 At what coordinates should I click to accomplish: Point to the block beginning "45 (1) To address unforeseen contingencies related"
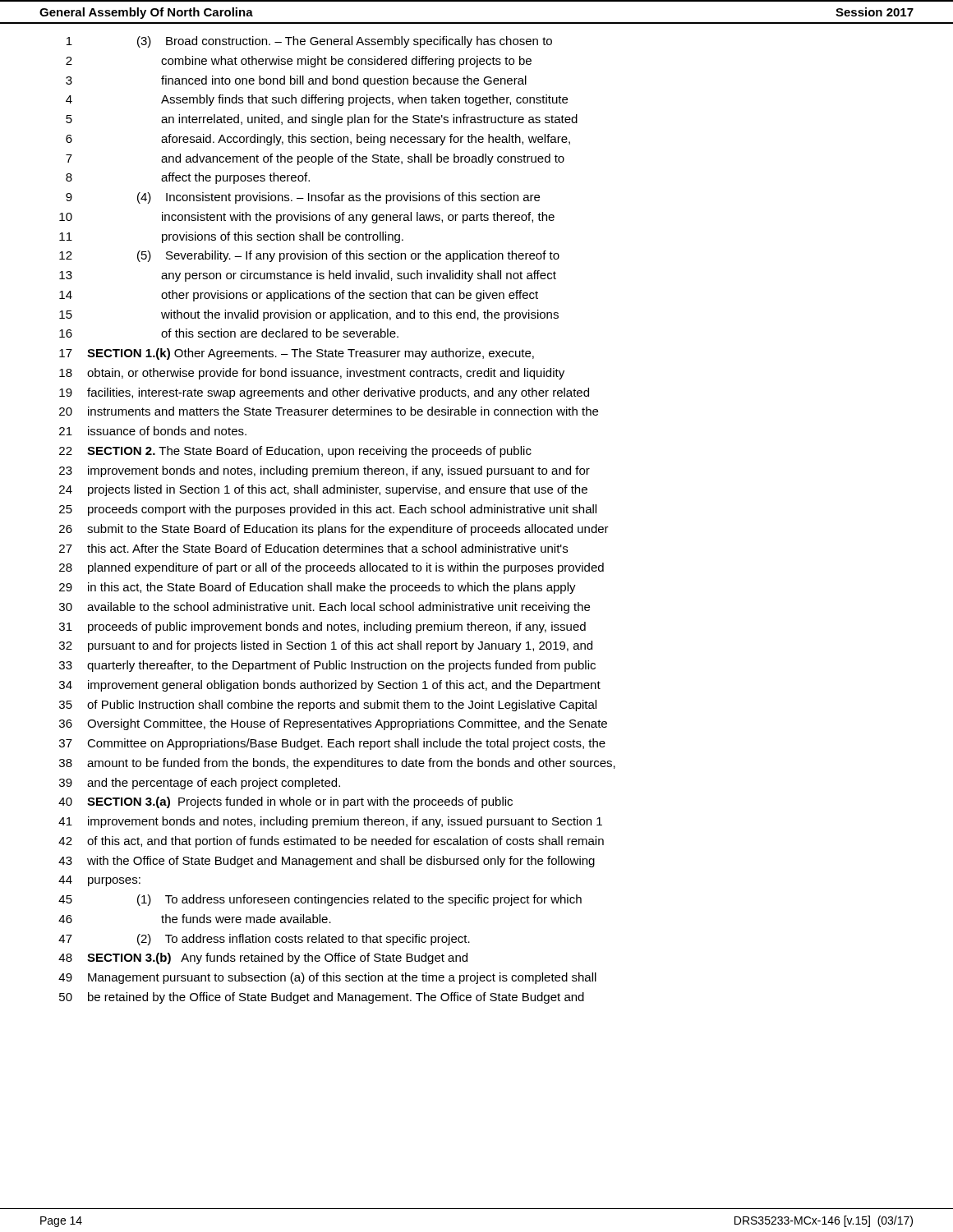click(476, 909)
